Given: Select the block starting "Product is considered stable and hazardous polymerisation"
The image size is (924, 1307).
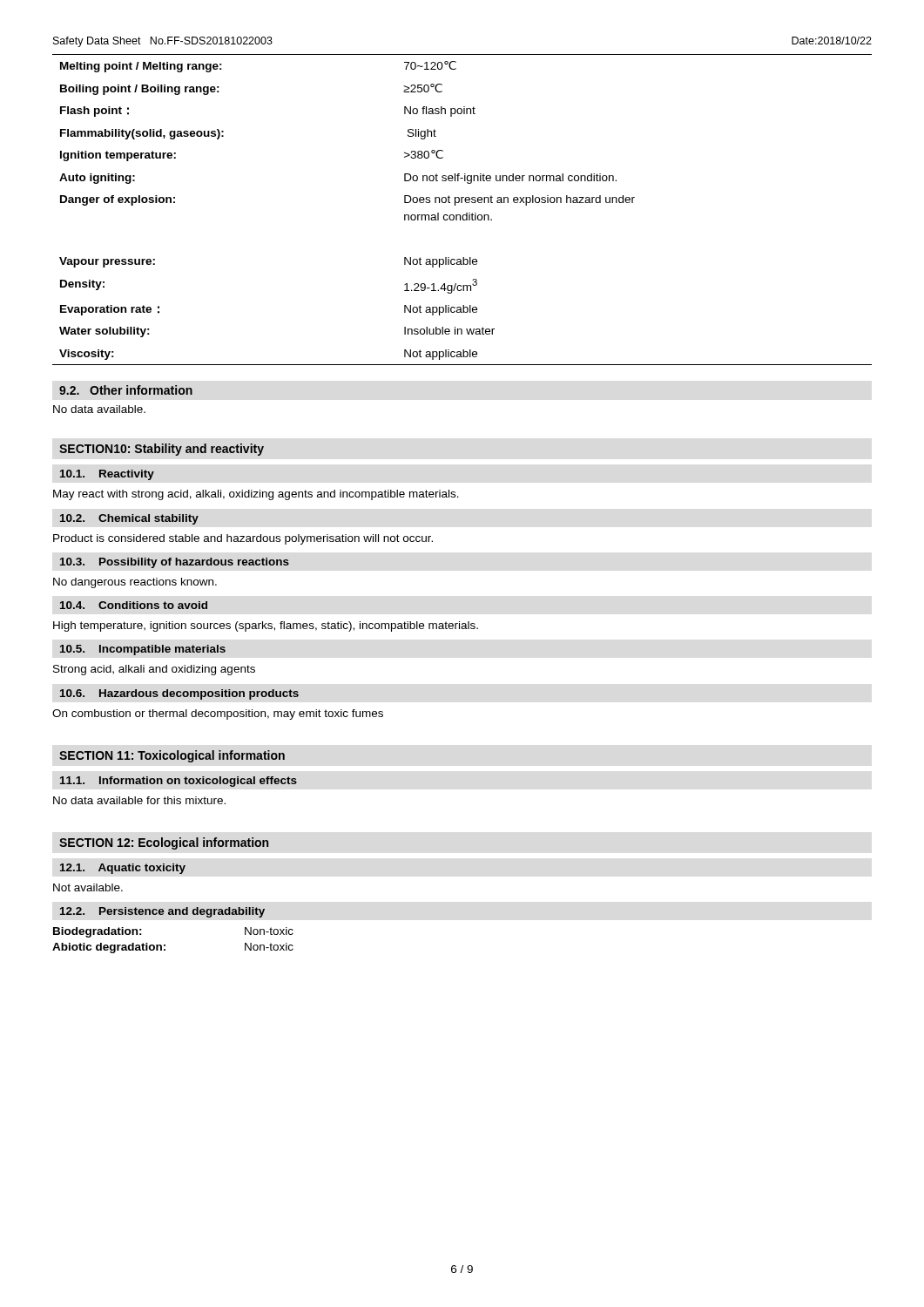Looking at the screenshot, I should (243, 538).
